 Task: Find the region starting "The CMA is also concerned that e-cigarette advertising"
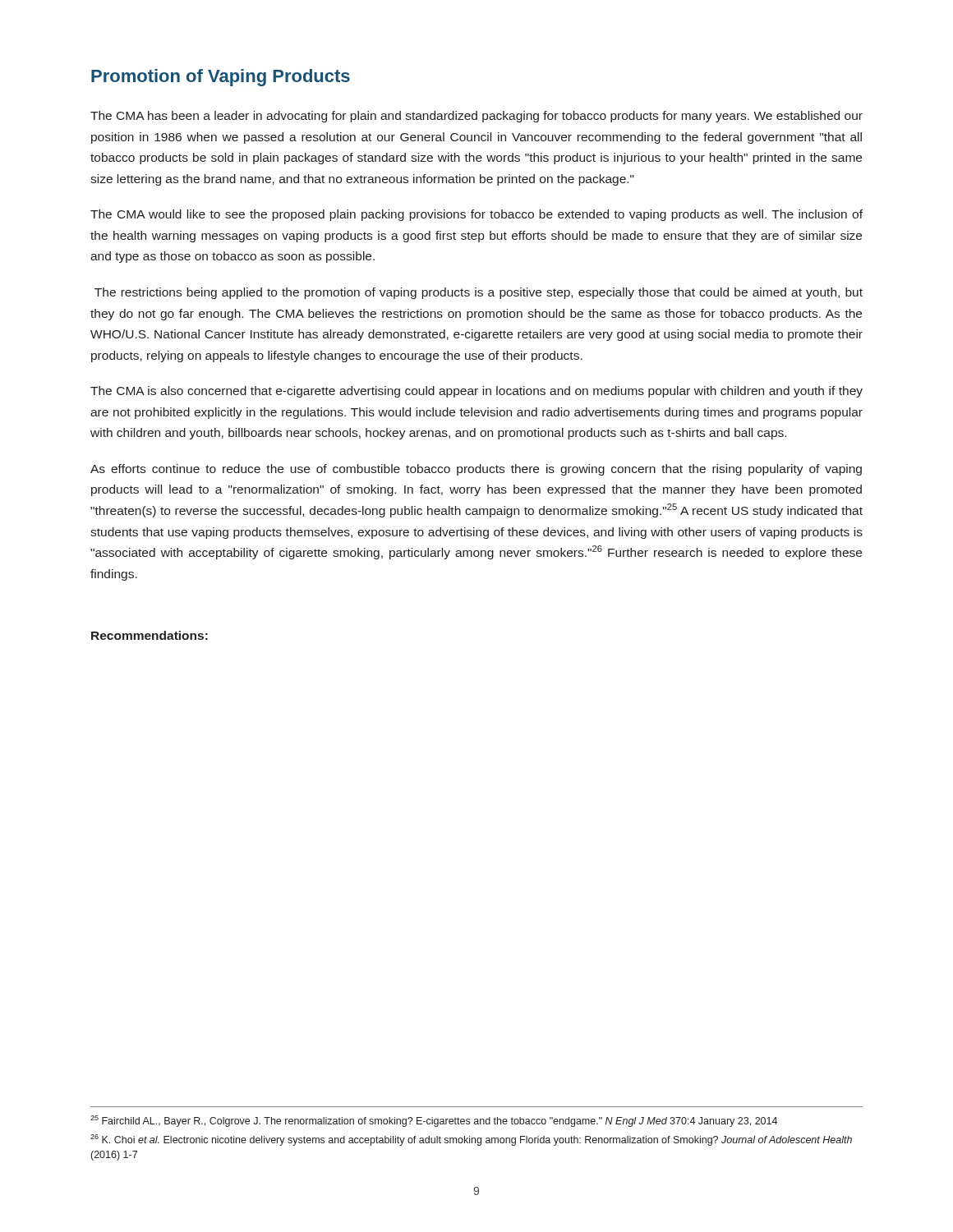point(476,412)
